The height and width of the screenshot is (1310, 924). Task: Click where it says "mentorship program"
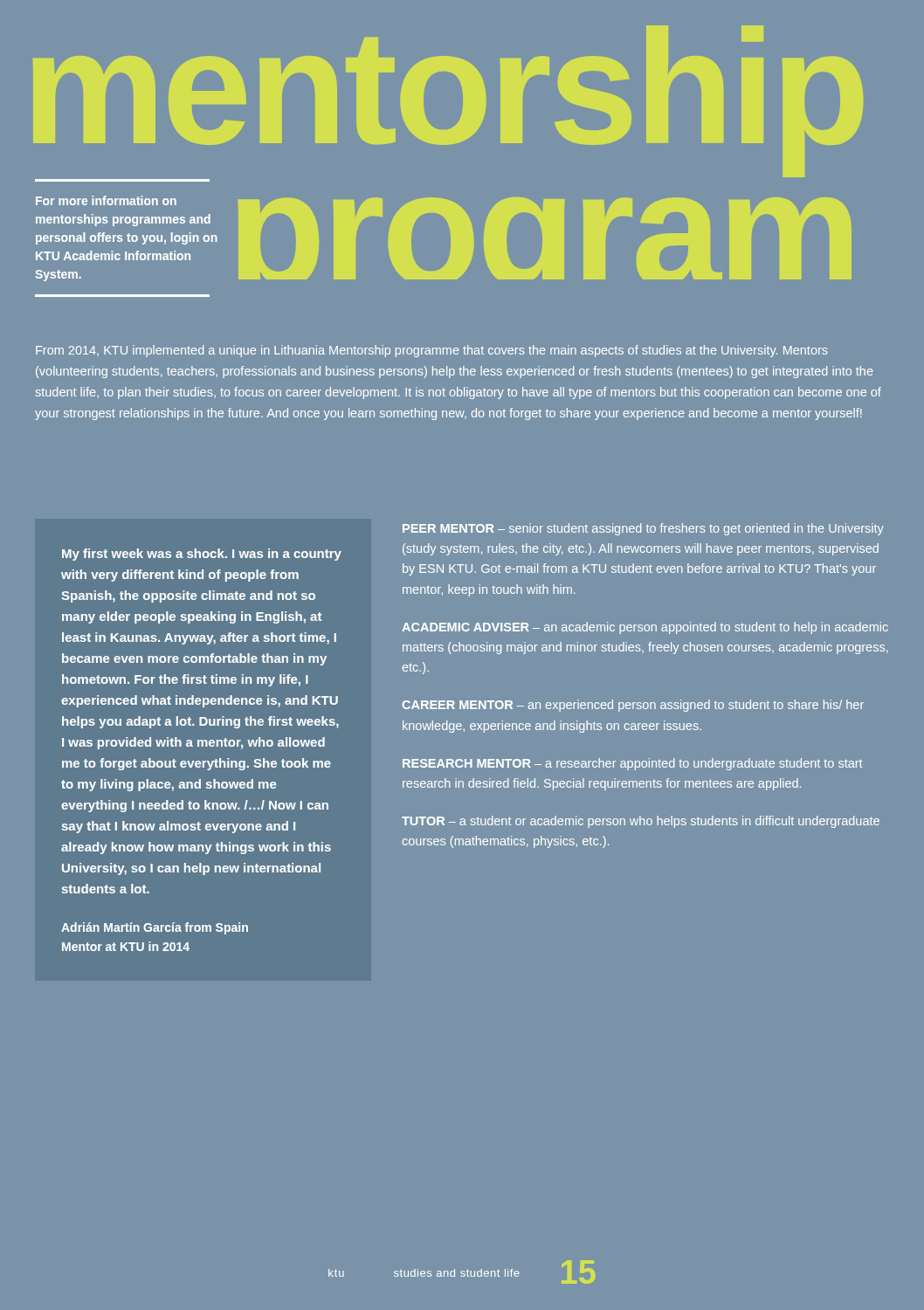[444, 140]
